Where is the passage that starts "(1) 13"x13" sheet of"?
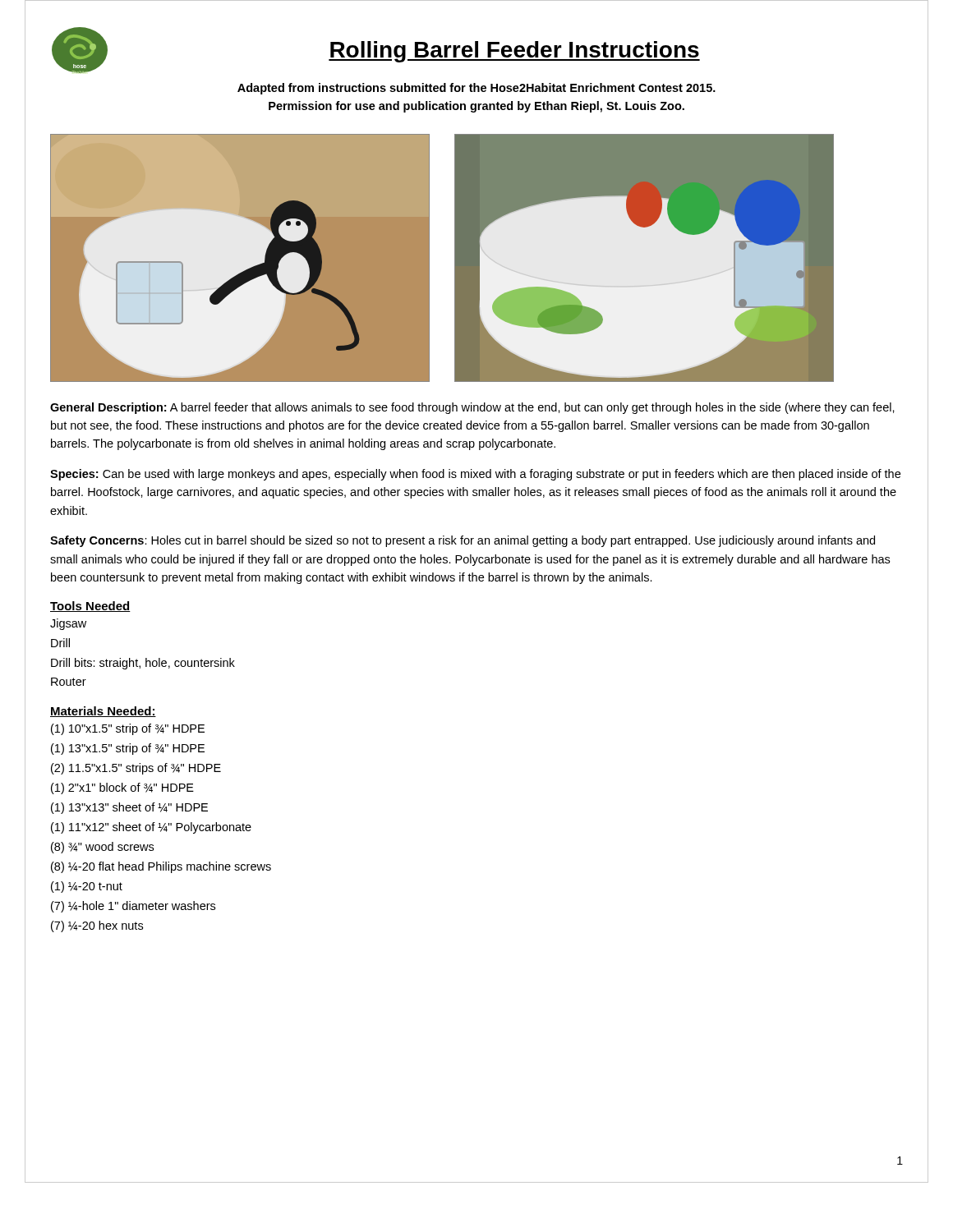 tap(129, 807)
